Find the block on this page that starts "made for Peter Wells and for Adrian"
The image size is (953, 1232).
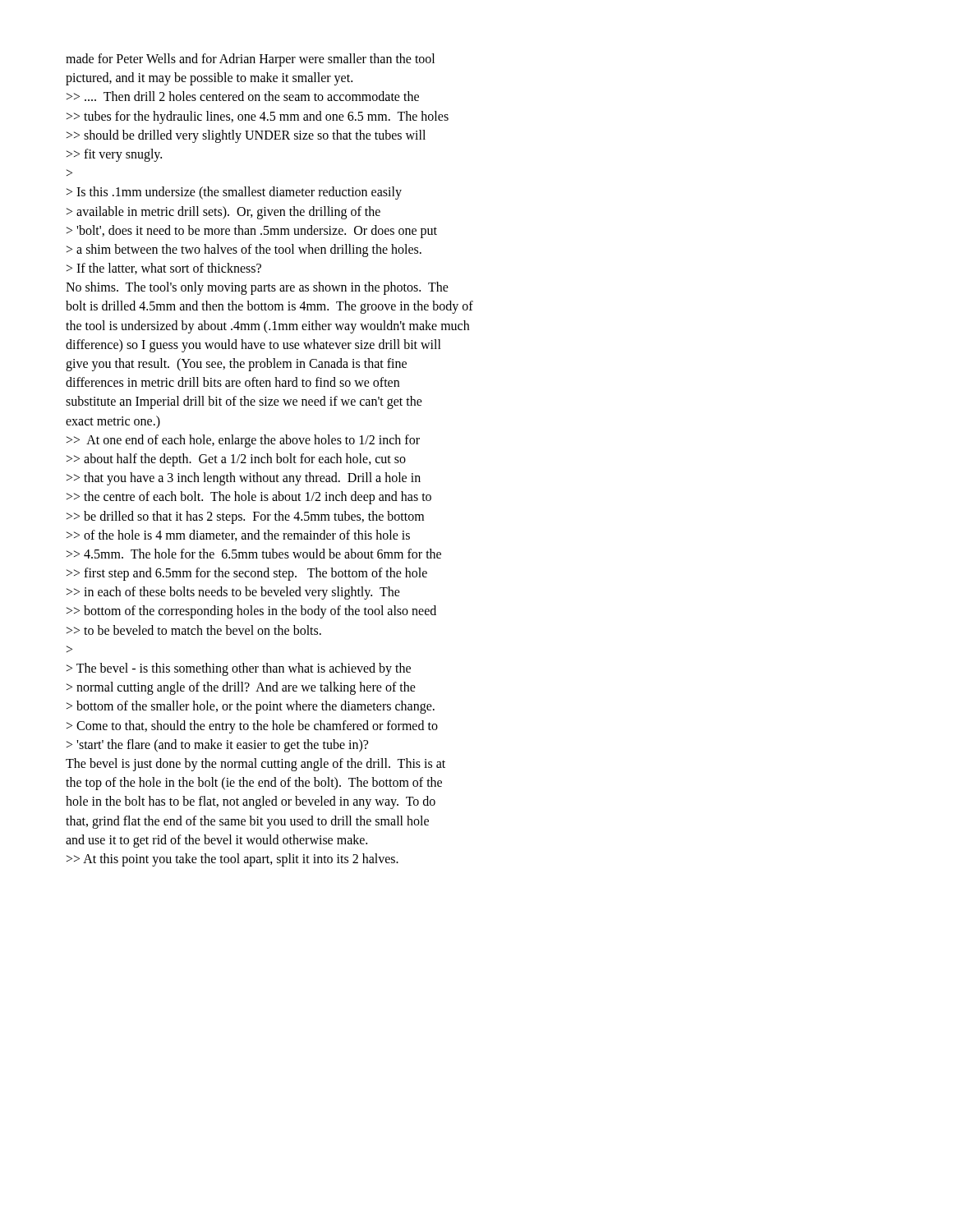[x=250, y=60]
